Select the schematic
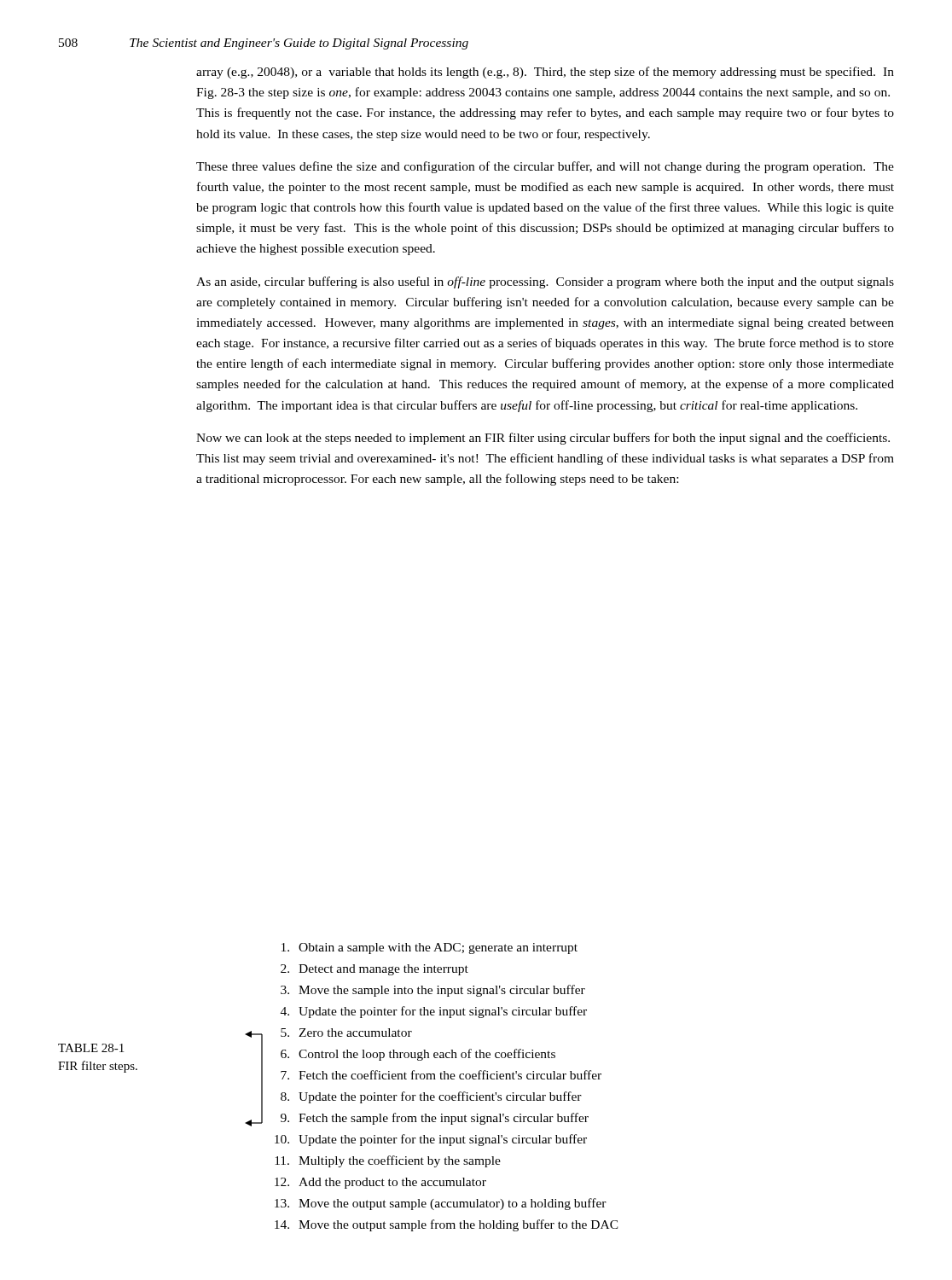The height and width of the screenshot is (1280, 952). tap(256, 1092)
